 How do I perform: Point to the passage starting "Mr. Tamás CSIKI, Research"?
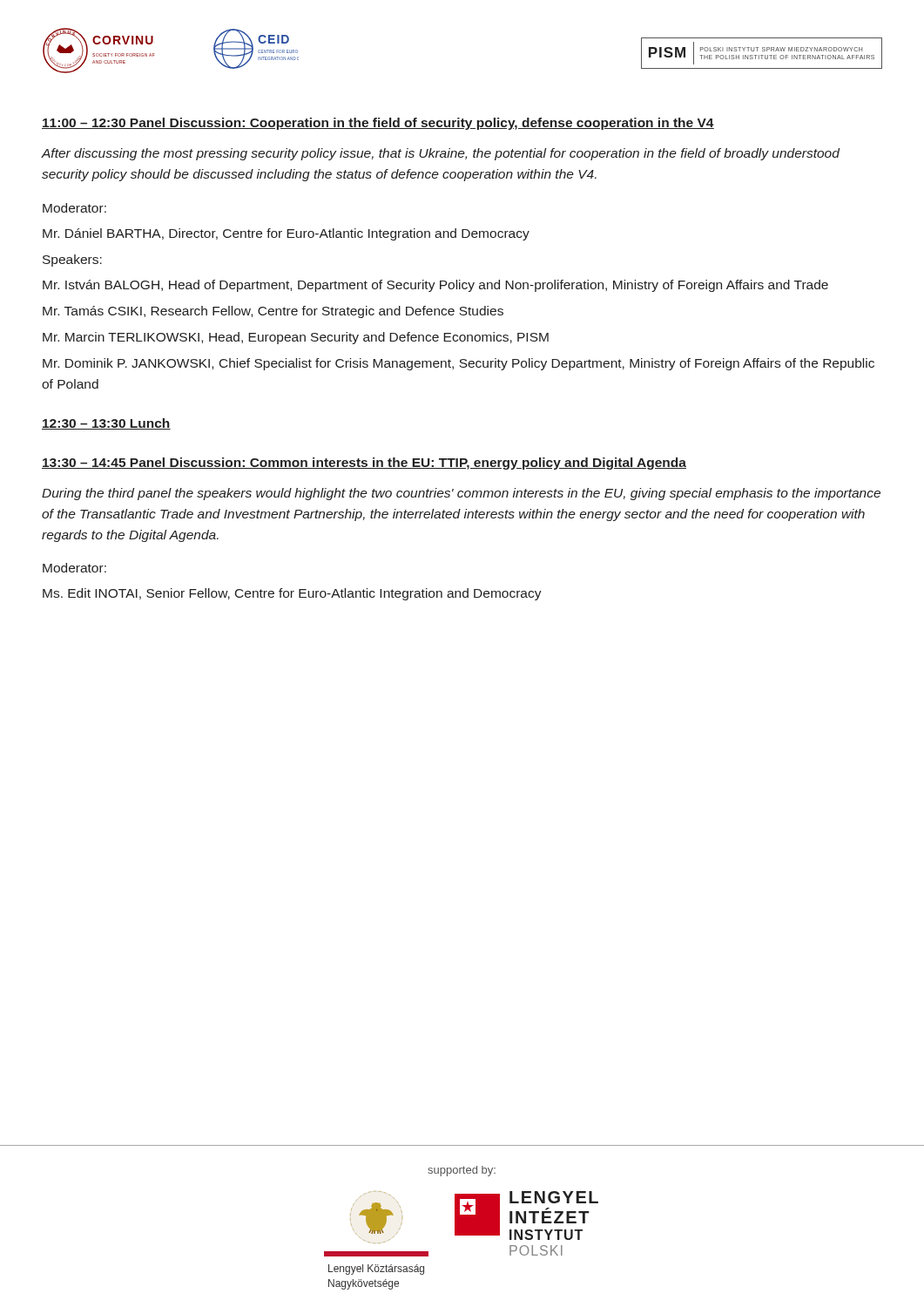click(273, 311)
